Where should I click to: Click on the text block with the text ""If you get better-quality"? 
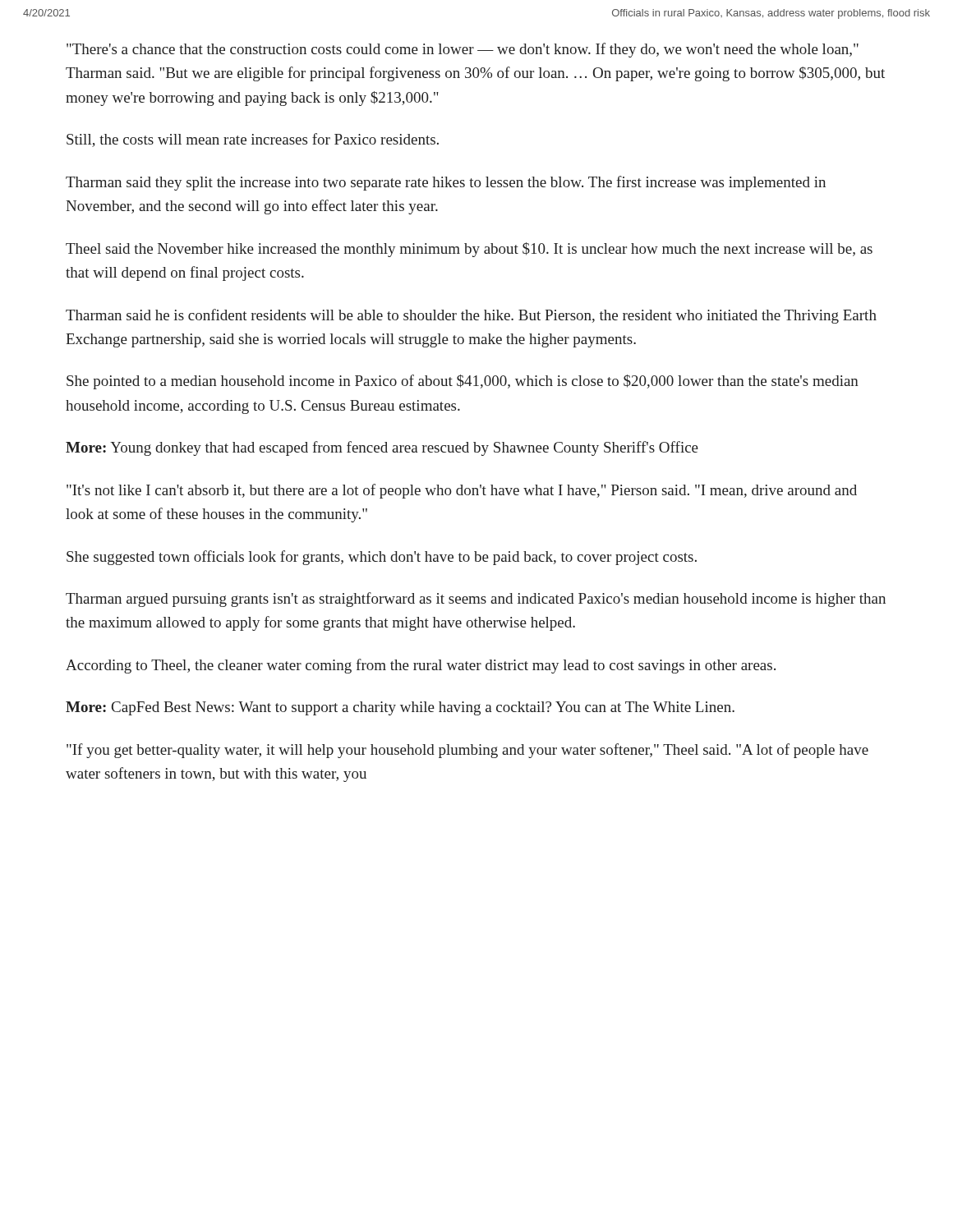click(467, 761)
